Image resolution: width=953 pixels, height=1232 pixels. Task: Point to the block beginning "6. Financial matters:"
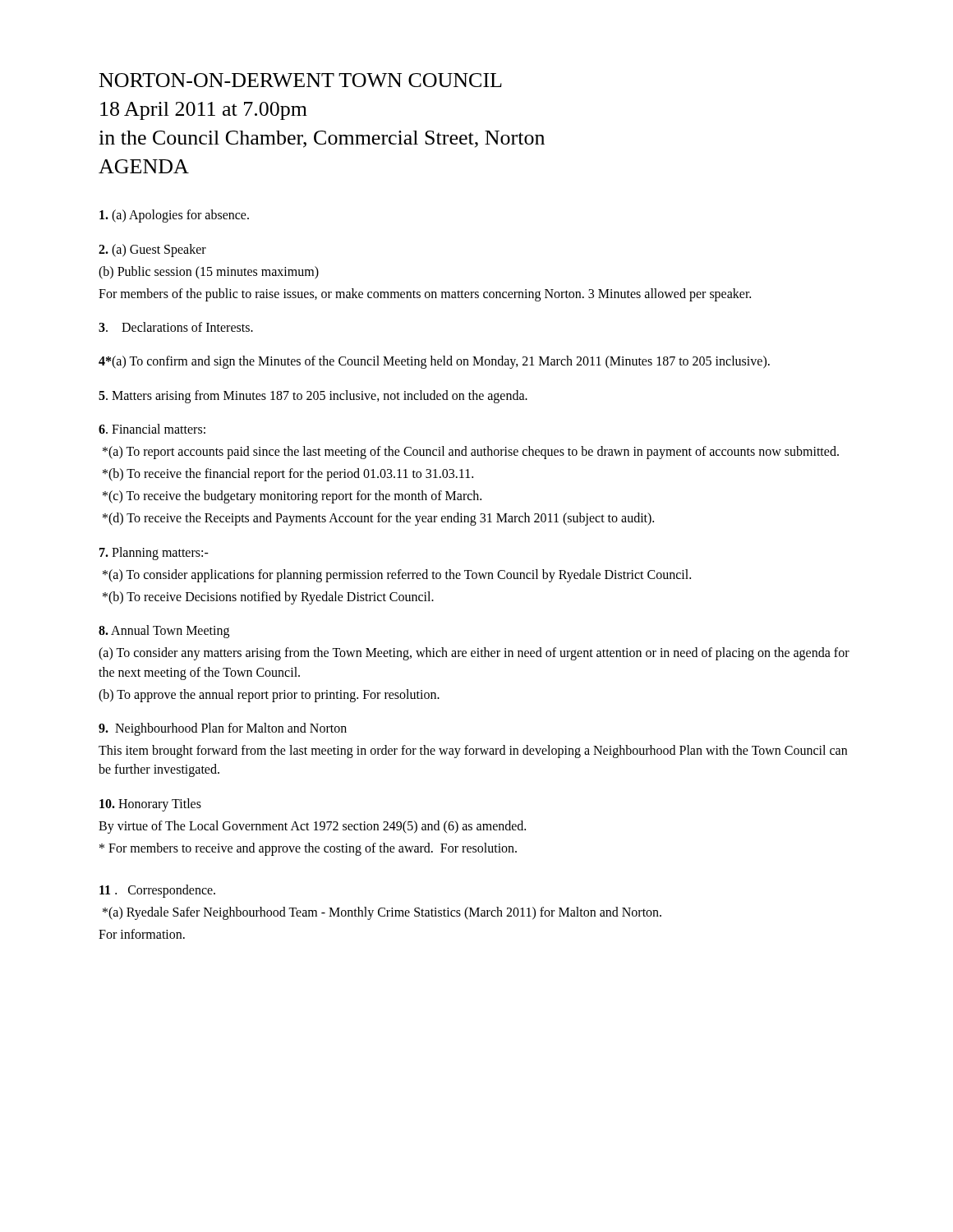[476, 474]
